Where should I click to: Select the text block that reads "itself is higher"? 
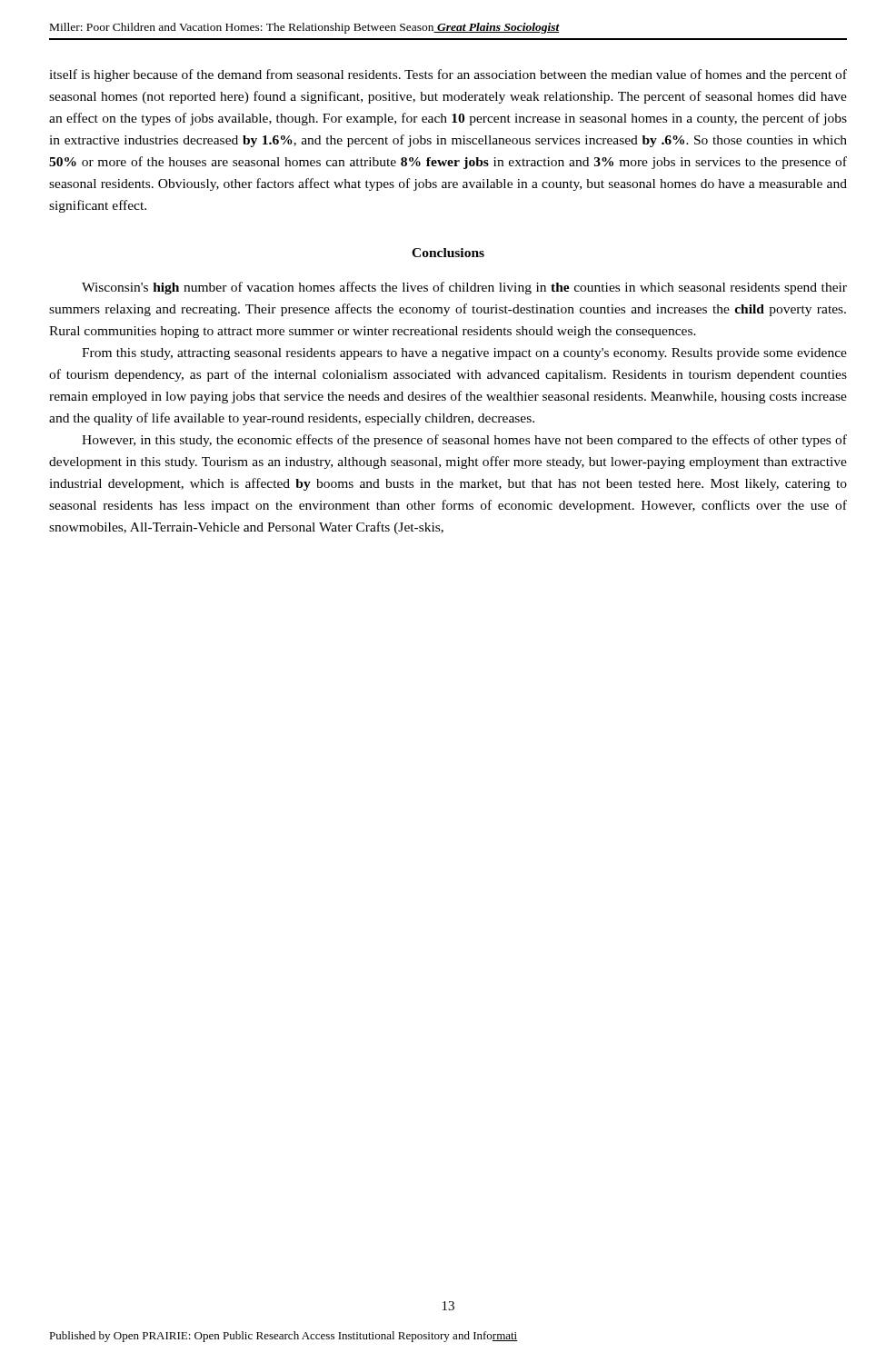tap(448, 140)
